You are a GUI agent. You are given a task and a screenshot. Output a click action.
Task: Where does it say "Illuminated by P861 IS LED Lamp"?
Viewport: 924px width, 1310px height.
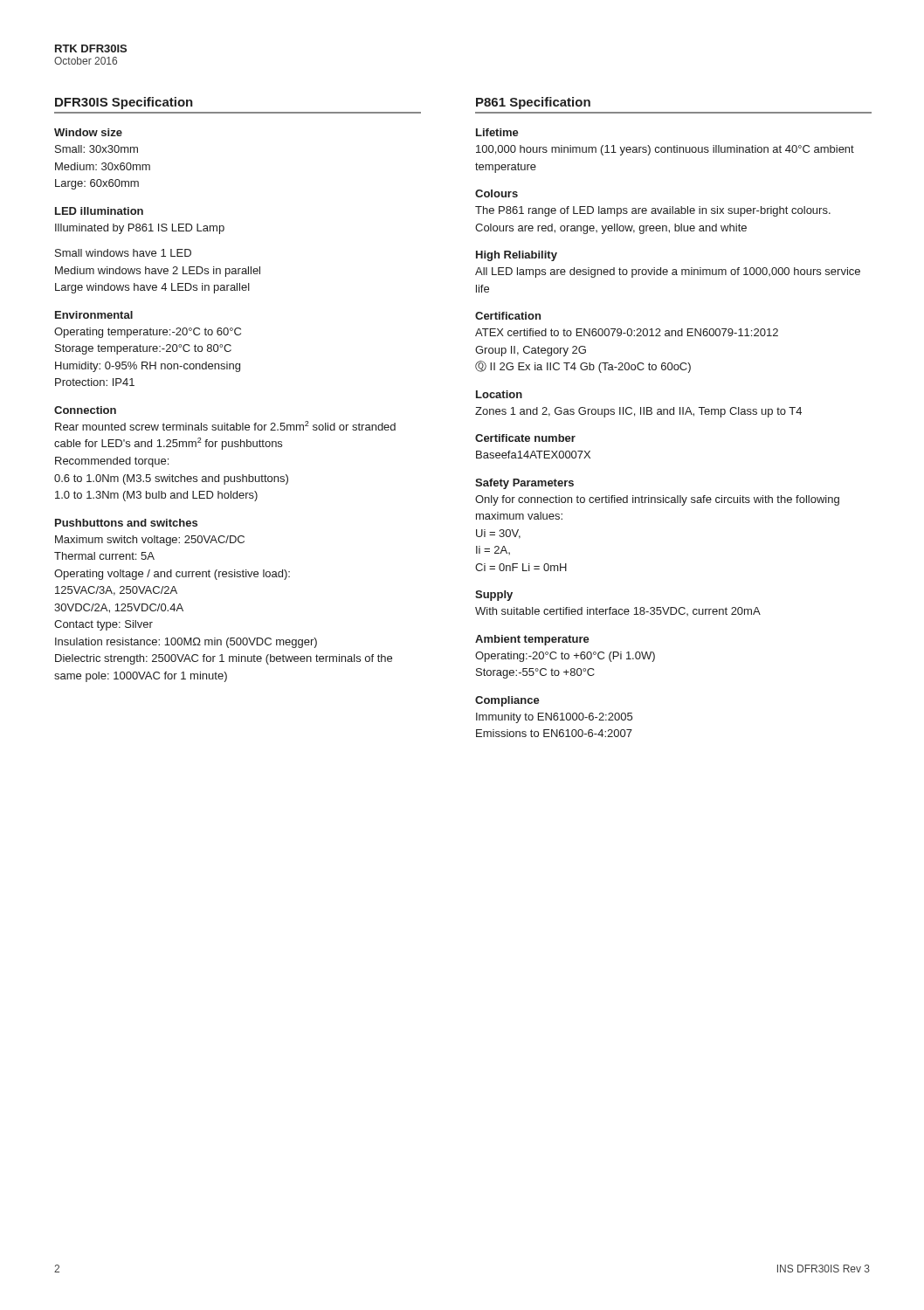tap(139, 227)
